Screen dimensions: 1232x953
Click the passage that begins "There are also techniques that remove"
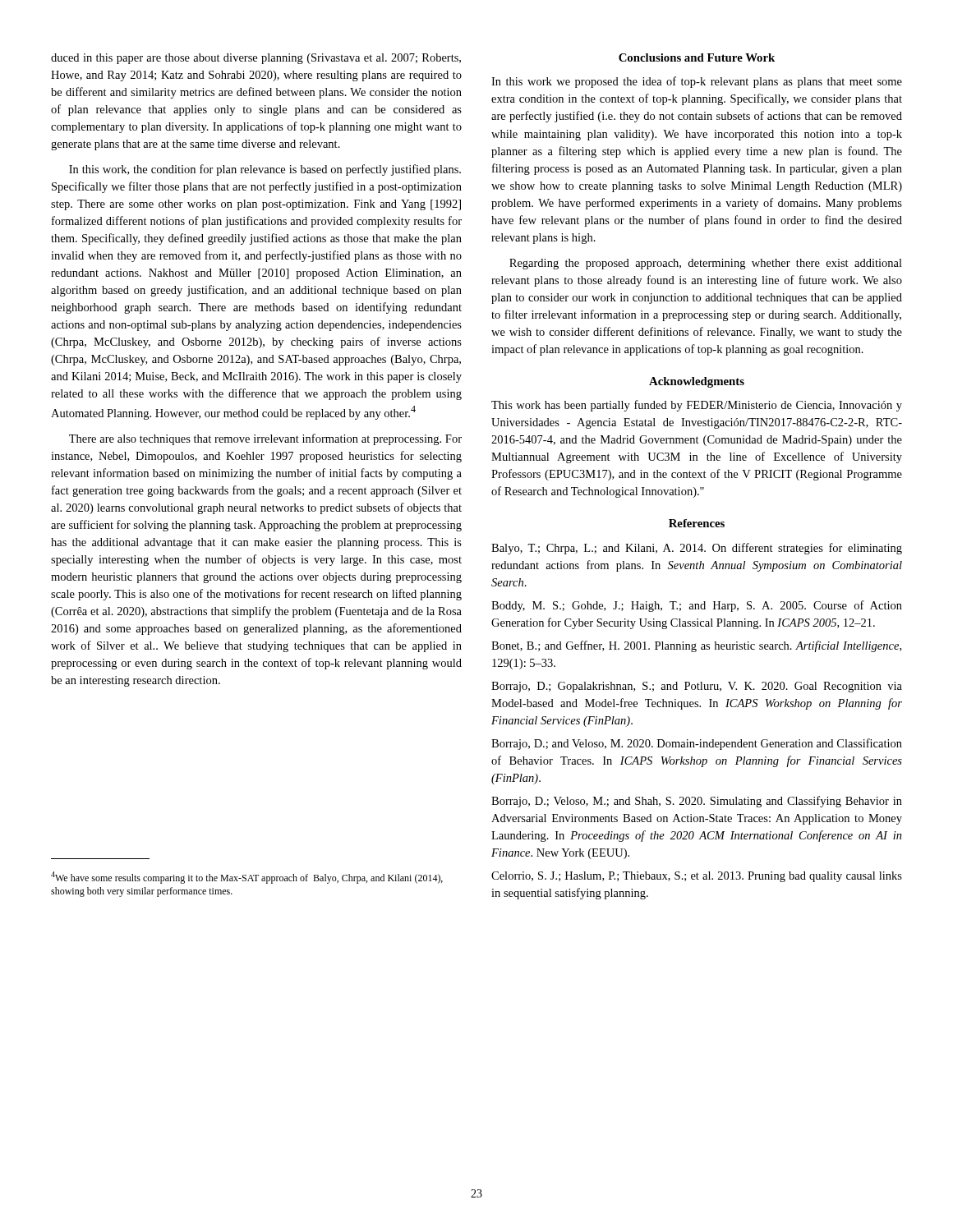pyautogui.click(x=256, y=560)
